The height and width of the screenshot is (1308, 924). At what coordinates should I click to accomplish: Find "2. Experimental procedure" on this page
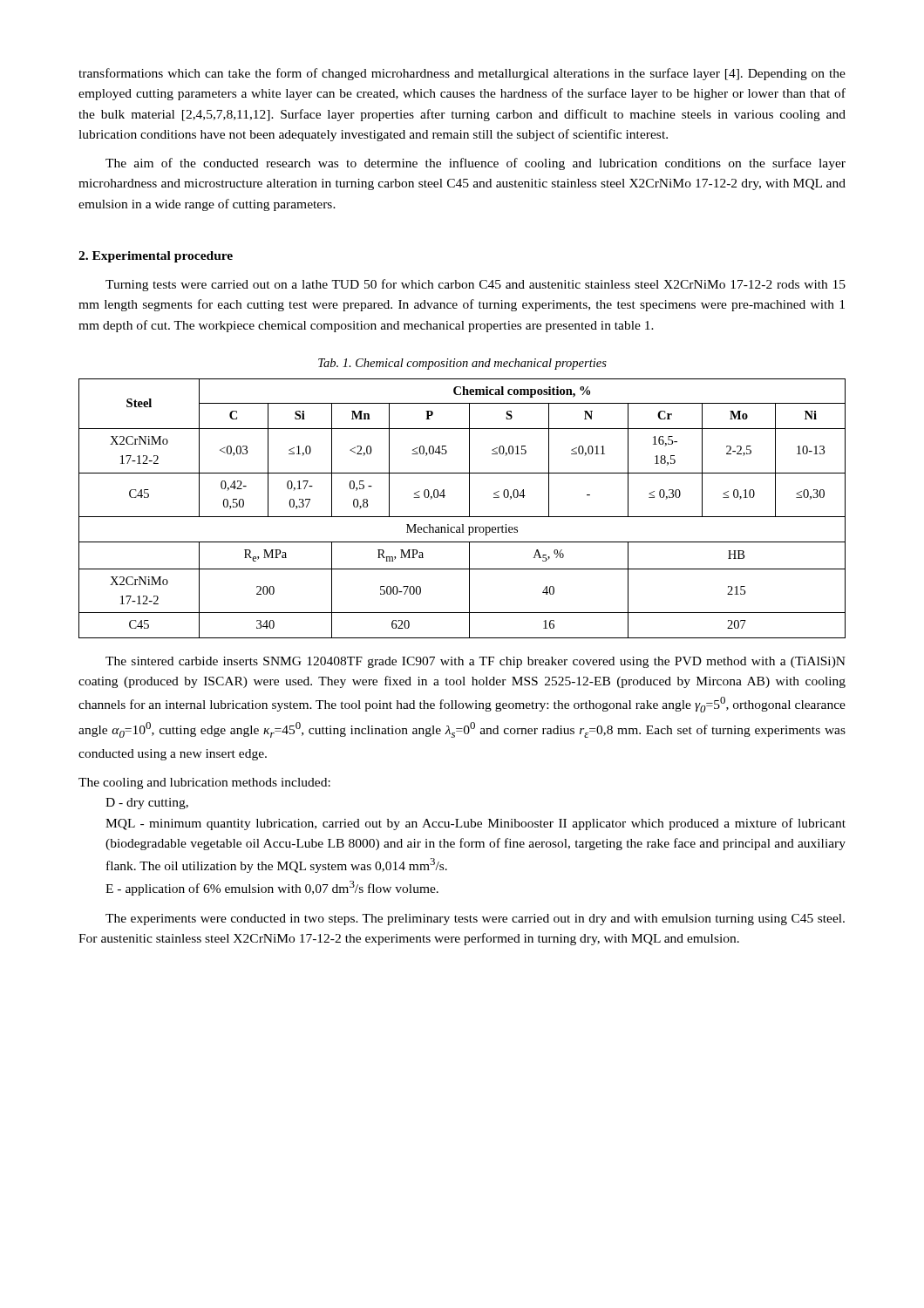(x=156, y=255)
